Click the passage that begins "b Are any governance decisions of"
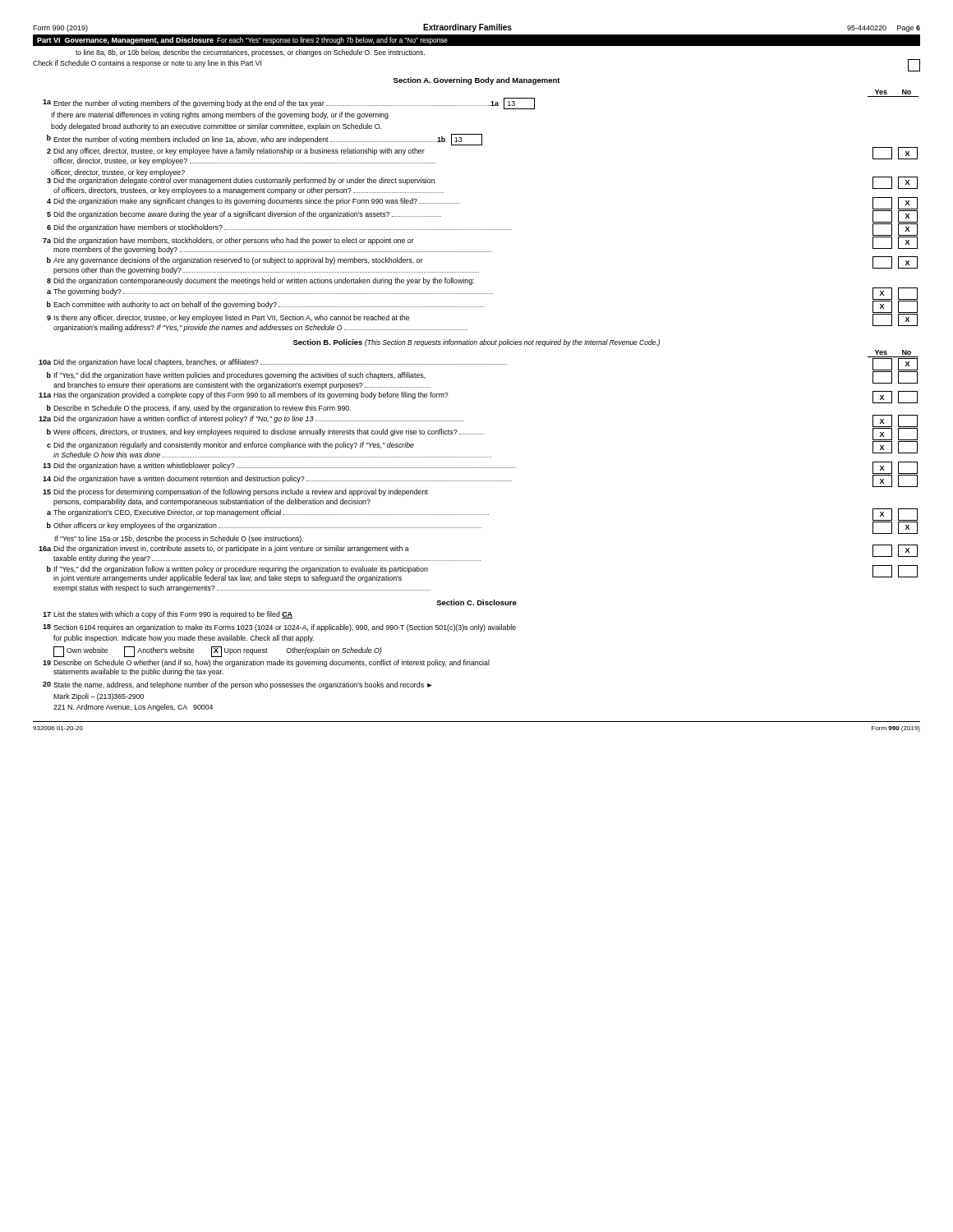Image resolution: width=953 pixels, height=1232 pixels. (476, 266)
